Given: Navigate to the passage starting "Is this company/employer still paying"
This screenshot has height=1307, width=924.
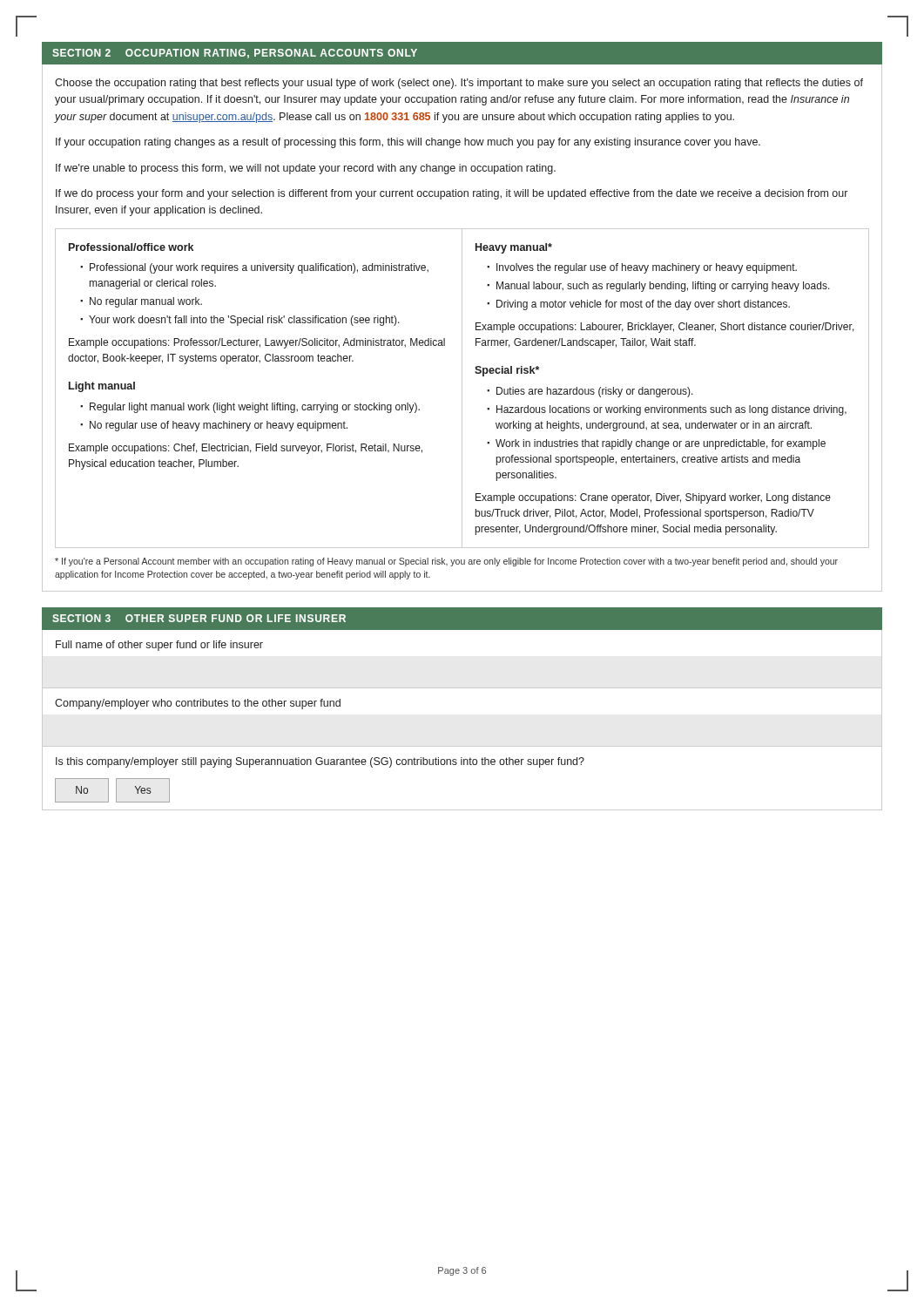Looking at the screenshot, I should pos(320,761).
